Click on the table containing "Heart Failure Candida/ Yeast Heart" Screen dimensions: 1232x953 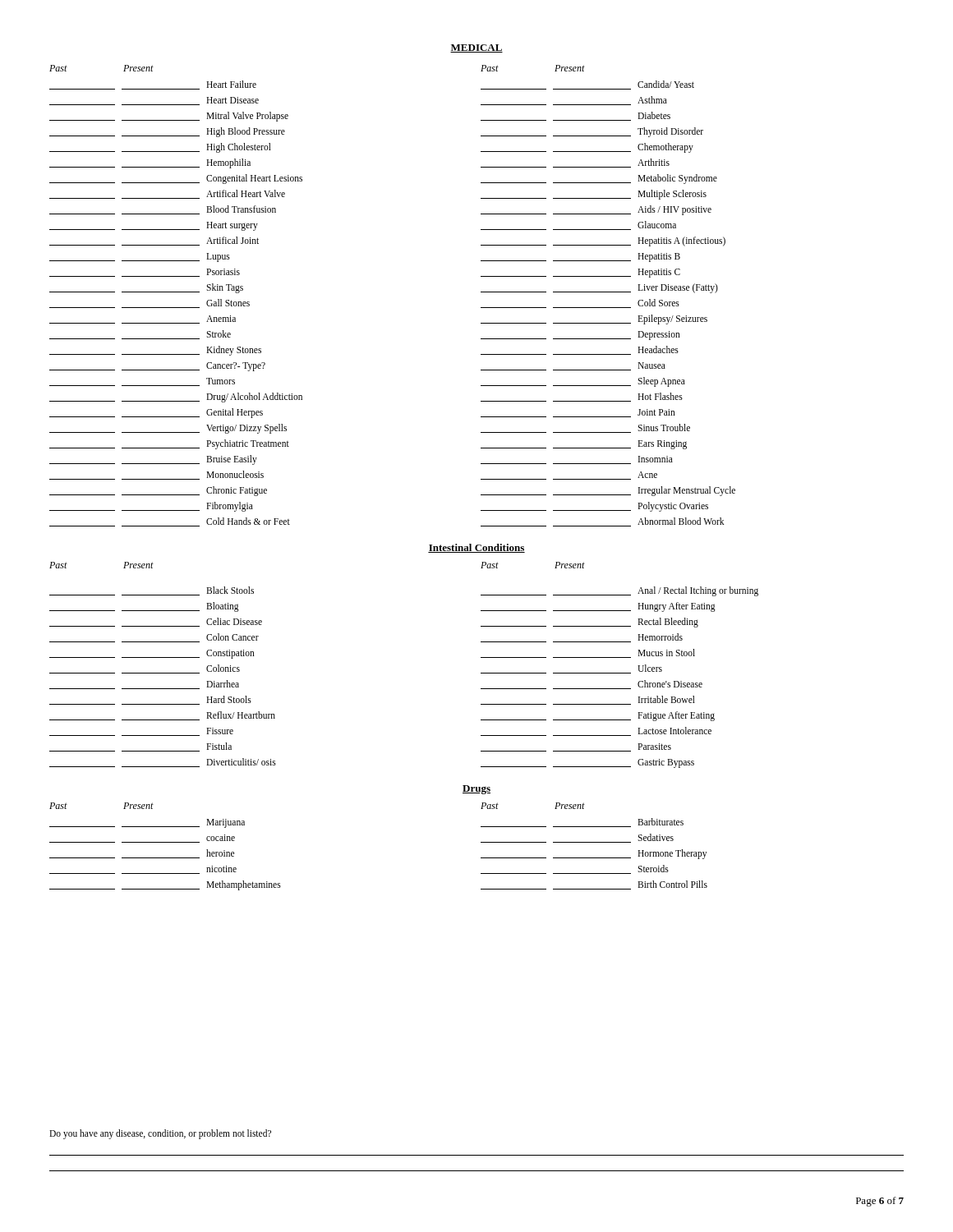point(476,301)
